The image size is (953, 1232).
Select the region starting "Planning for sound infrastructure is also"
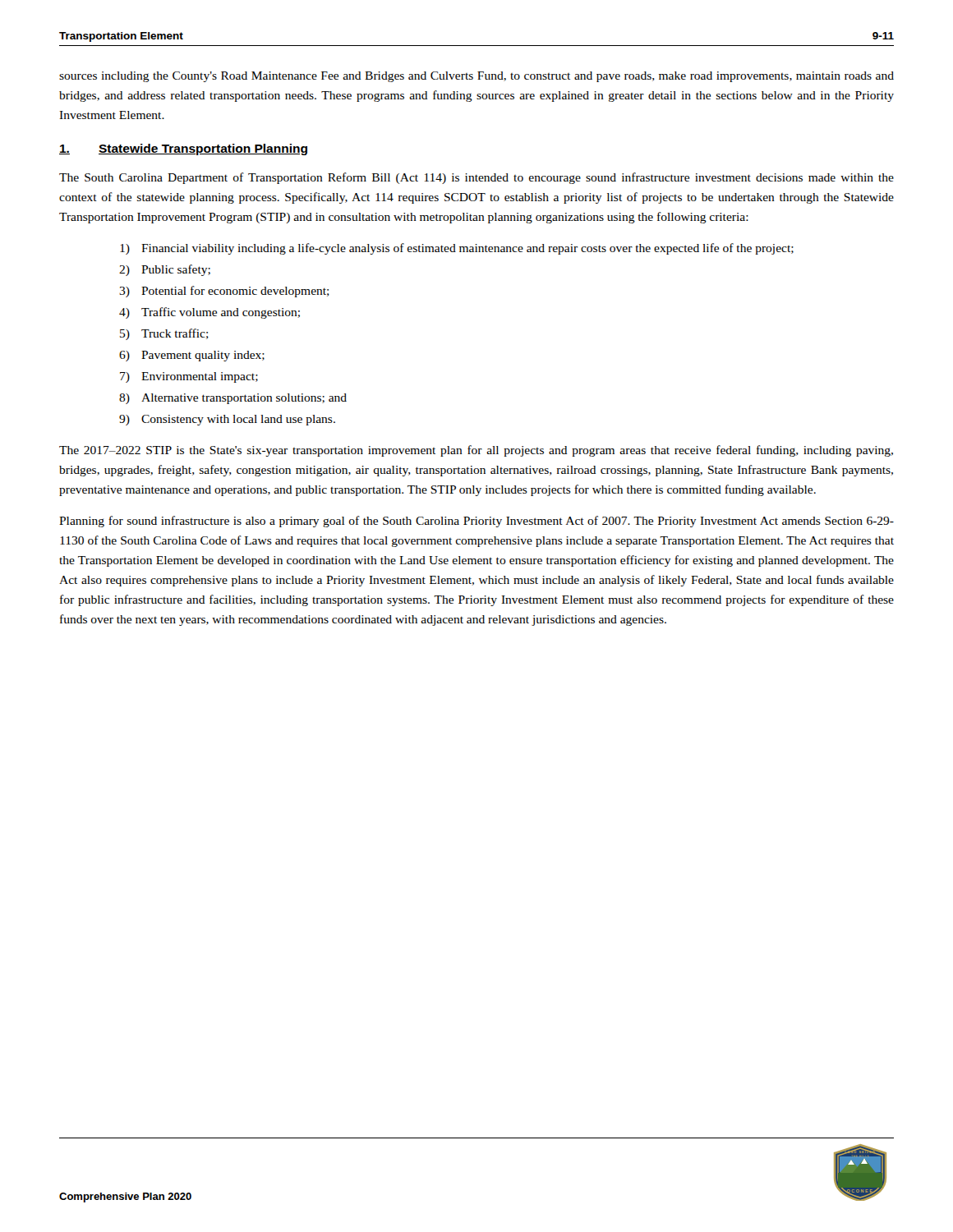click(x=476, y=570)
